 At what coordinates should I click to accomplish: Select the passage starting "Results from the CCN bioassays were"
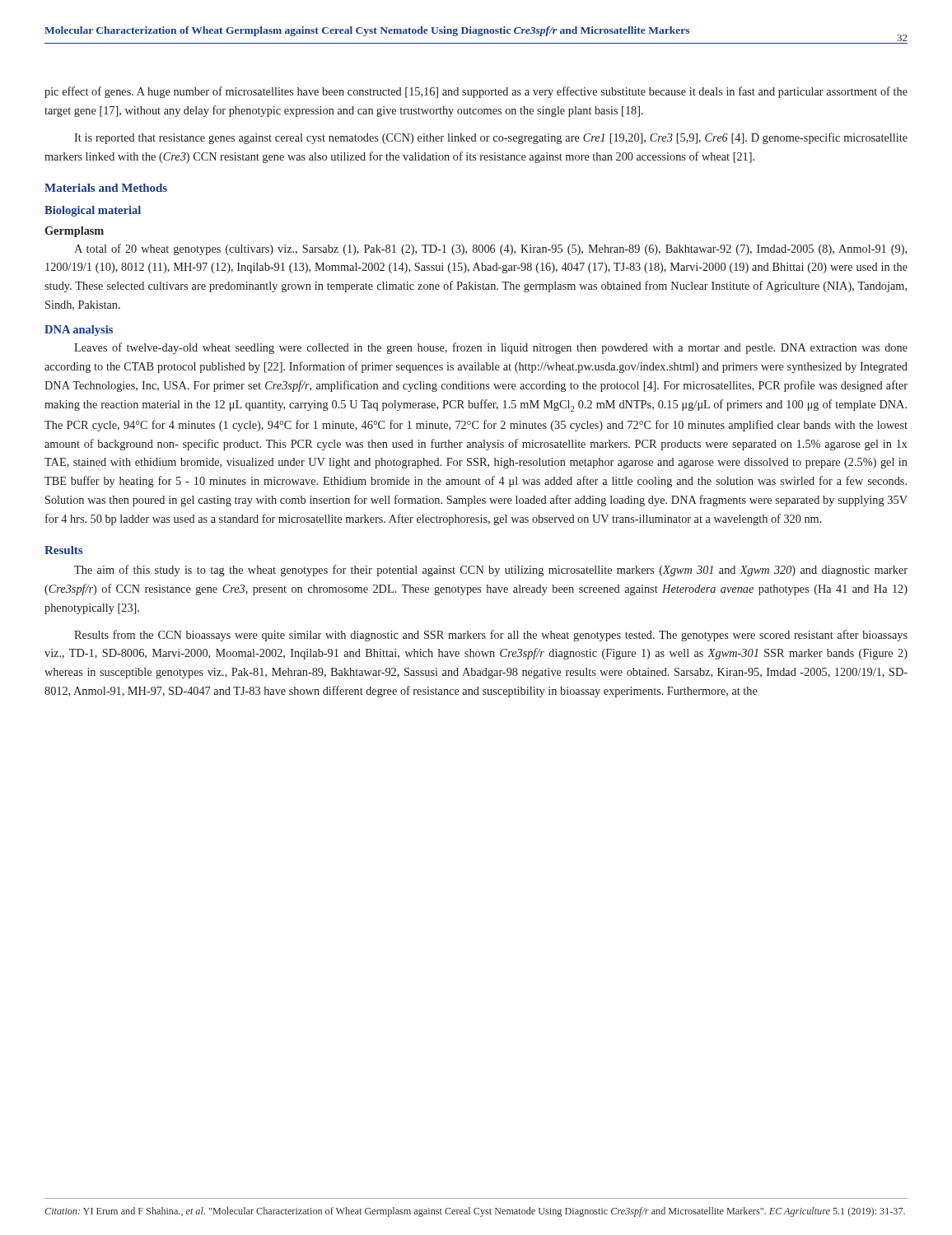tap(476, 663)
